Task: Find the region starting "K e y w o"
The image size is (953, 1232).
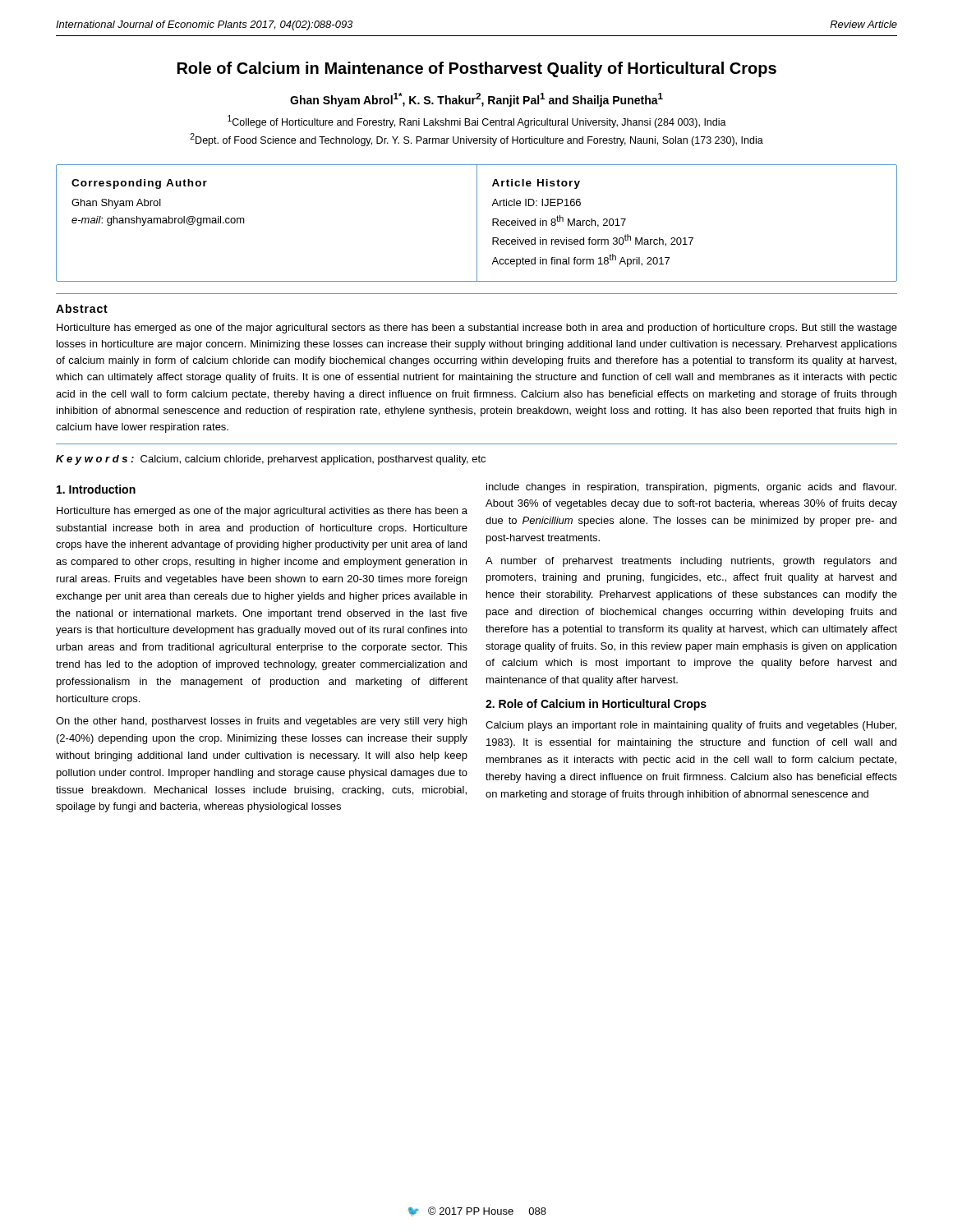Action: 271,459
